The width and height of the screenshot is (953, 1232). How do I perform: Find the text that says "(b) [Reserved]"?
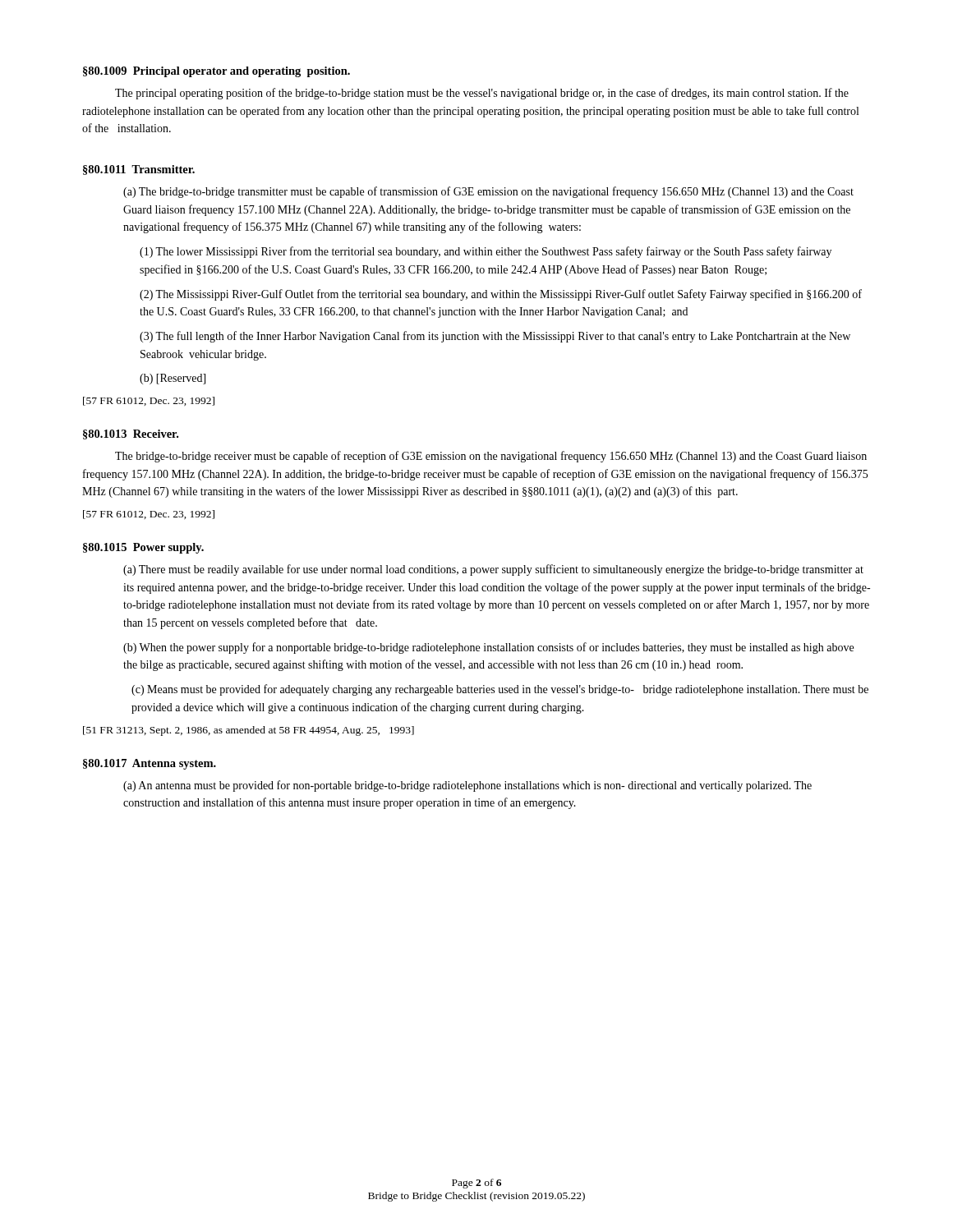pos(173,378)
